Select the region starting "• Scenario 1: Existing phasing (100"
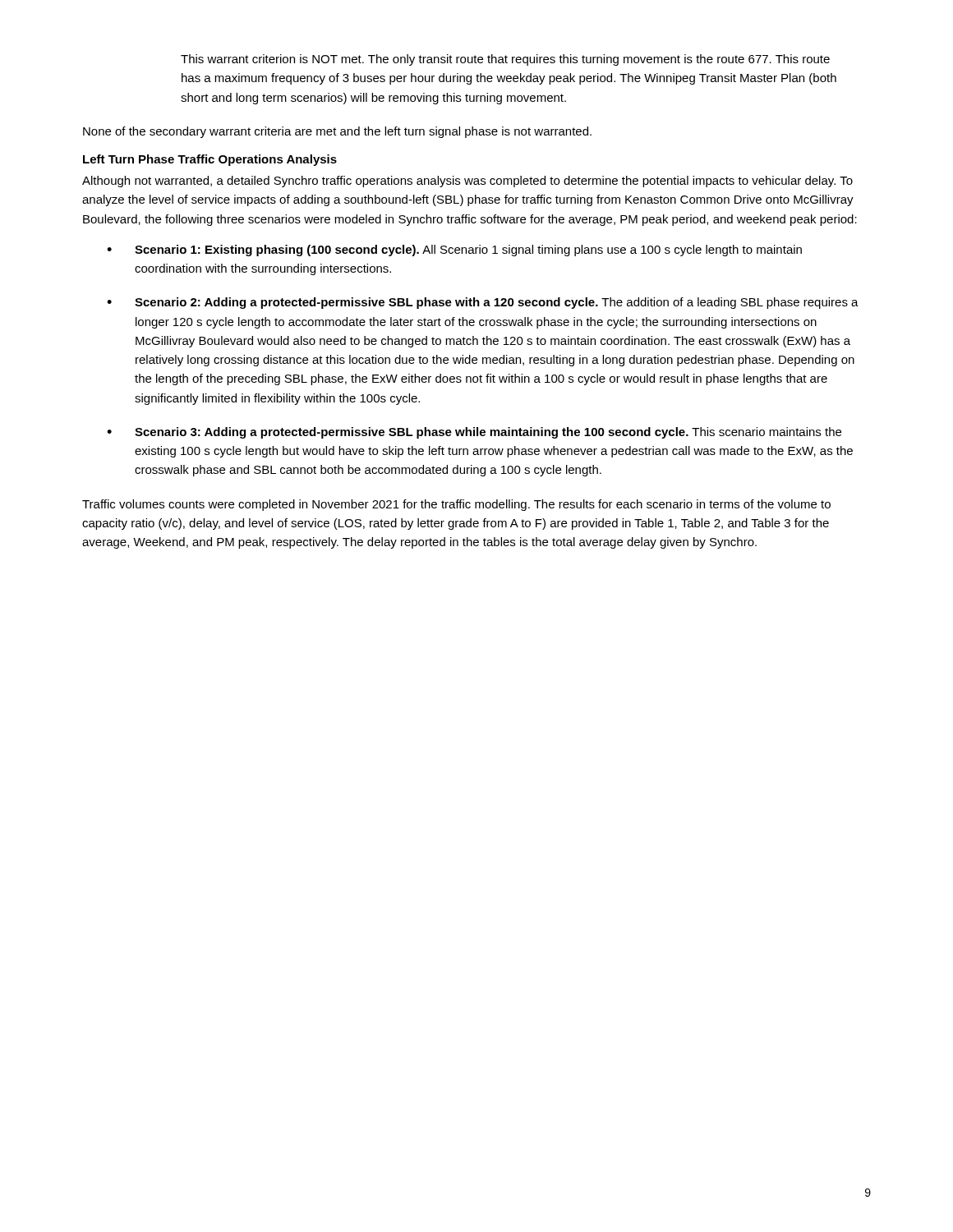The width and height of the screenshot is (953, 1232). point(489,259)
